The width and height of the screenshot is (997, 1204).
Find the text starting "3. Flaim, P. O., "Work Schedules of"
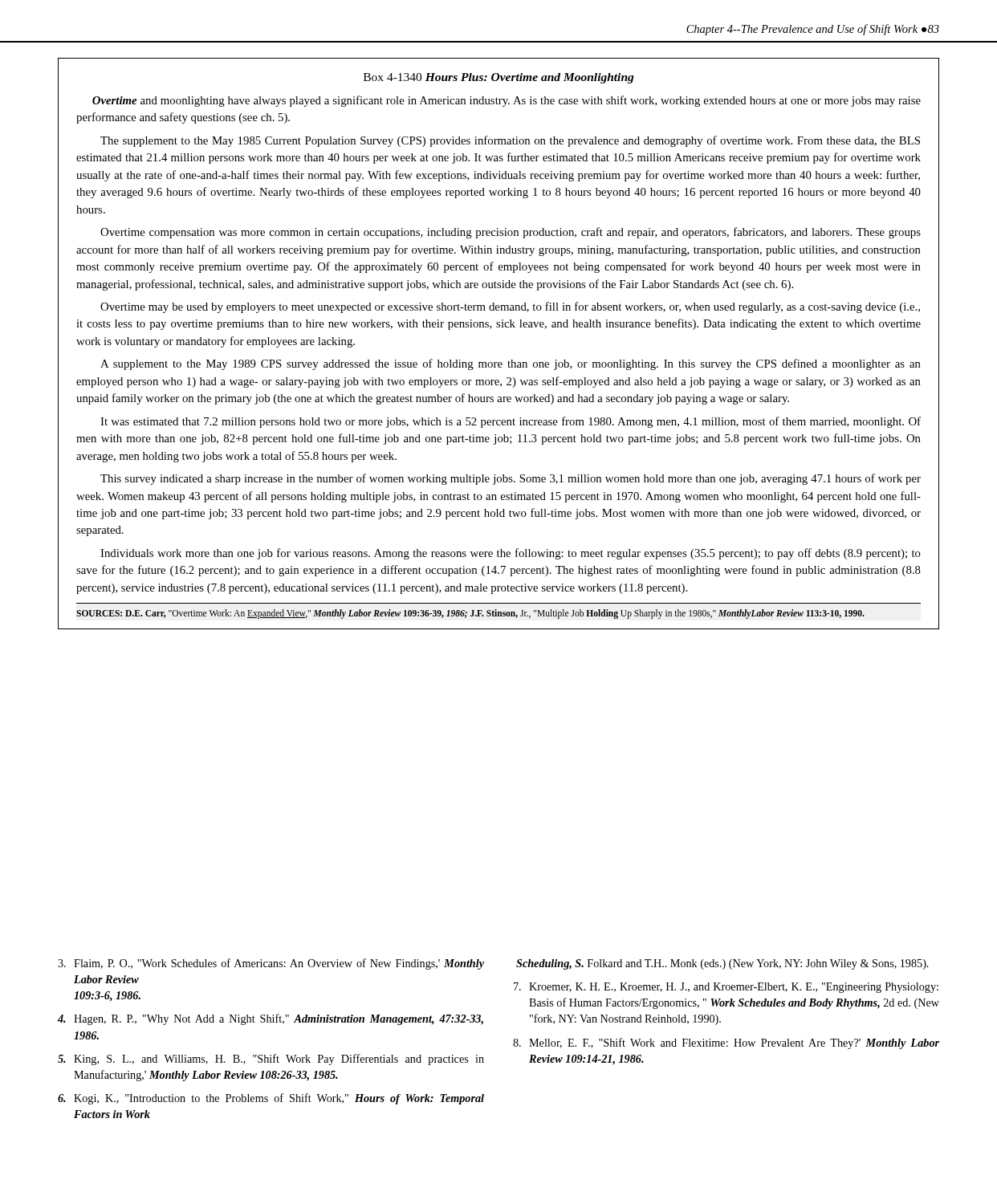pos(271,964)
